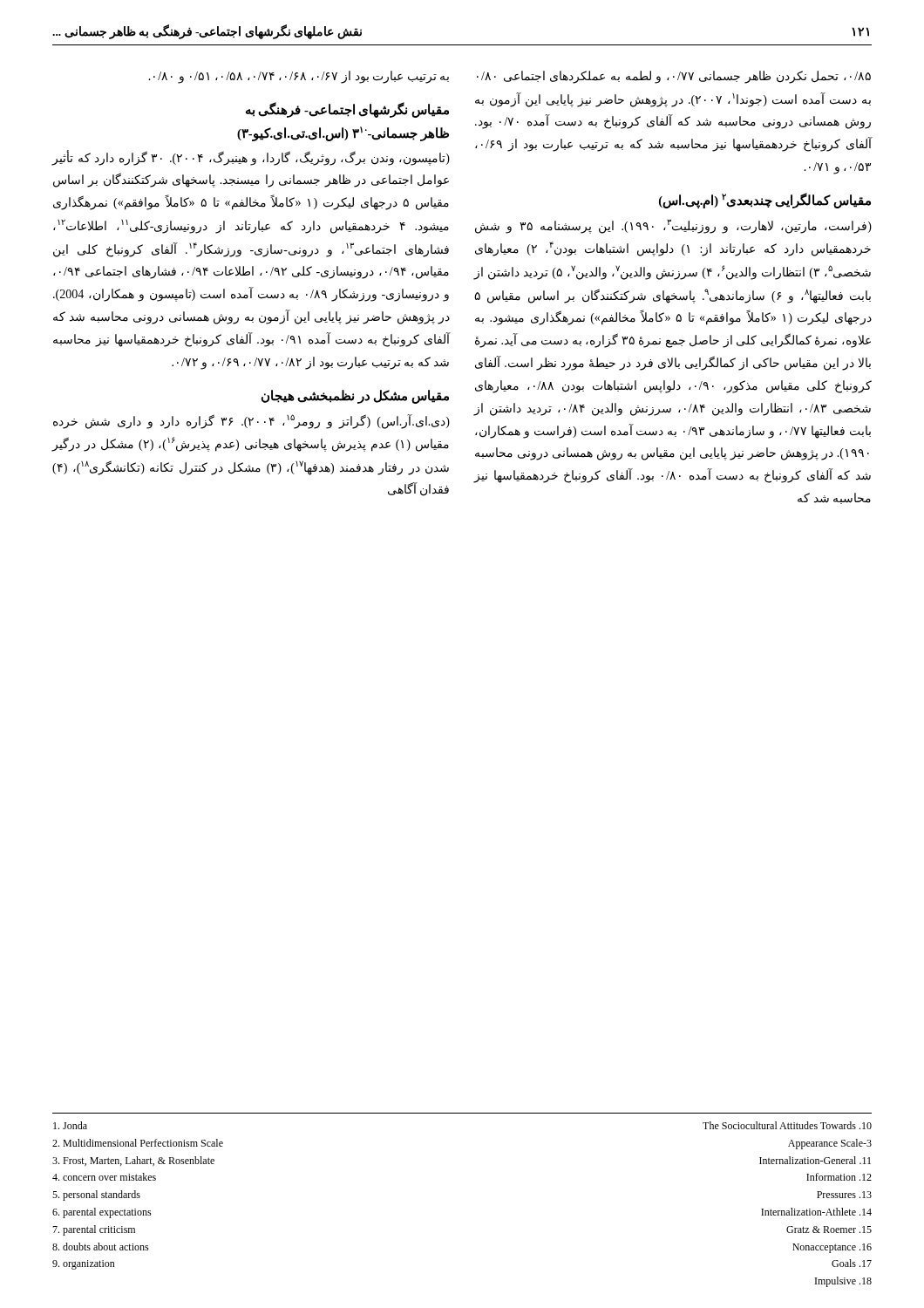The image size is (924, 1308).
Task: Click on the region starting "8. doubts about actions"
Action: pos(101,1247)
